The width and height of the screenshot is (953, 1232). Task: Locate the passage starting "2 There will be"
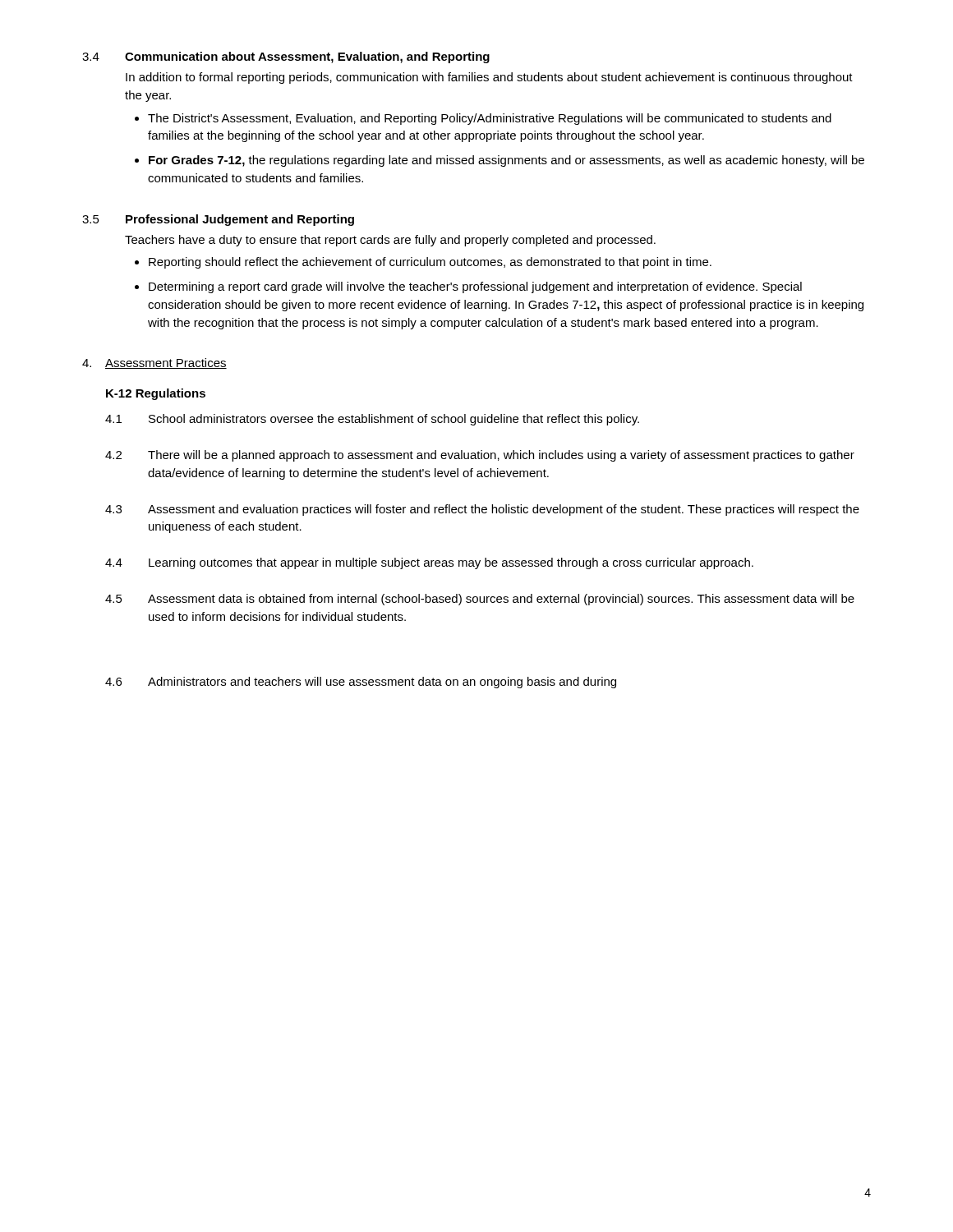[488, 464]
